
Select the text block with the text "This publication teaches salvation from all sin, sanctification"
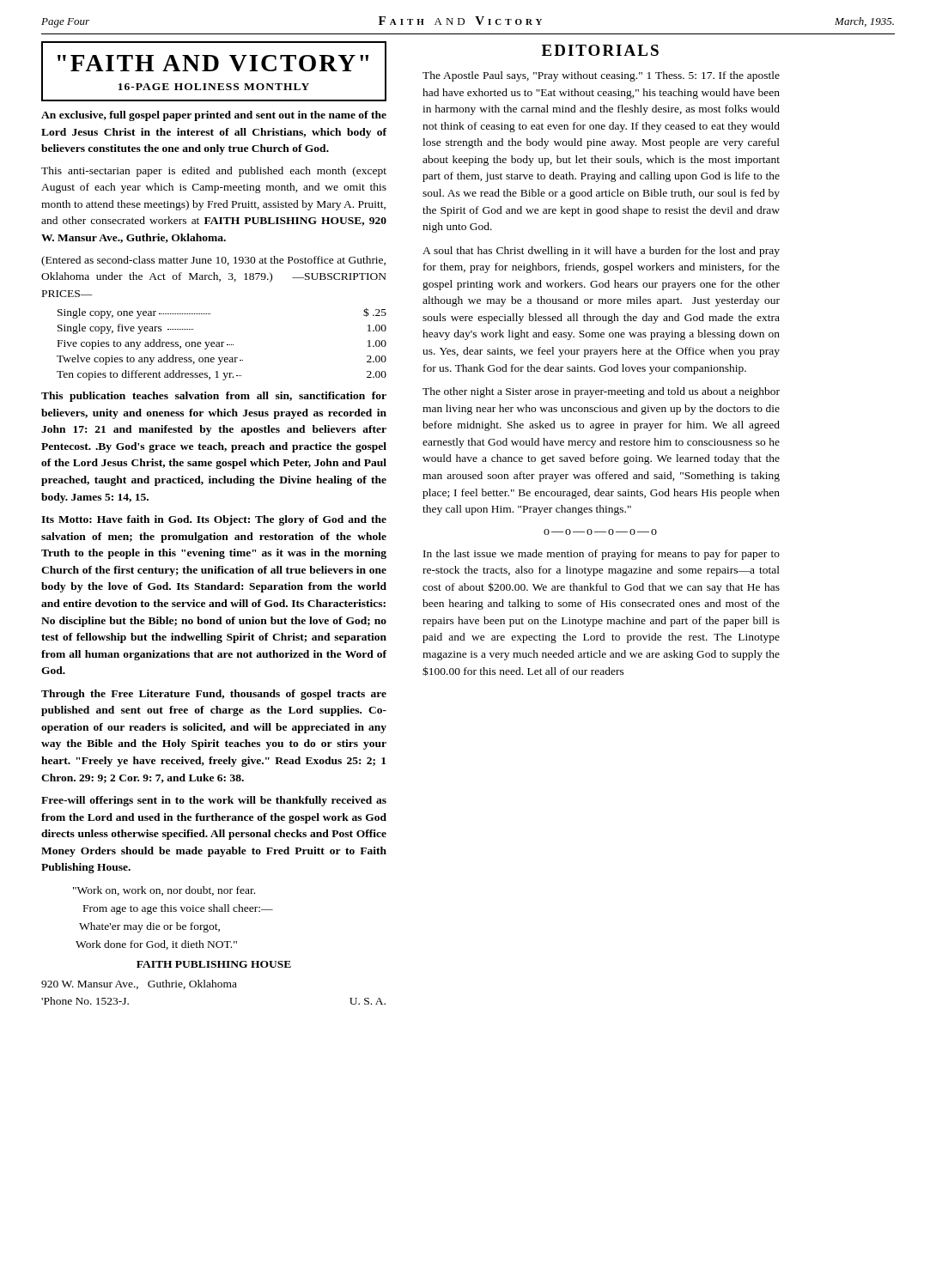(214, 632)
